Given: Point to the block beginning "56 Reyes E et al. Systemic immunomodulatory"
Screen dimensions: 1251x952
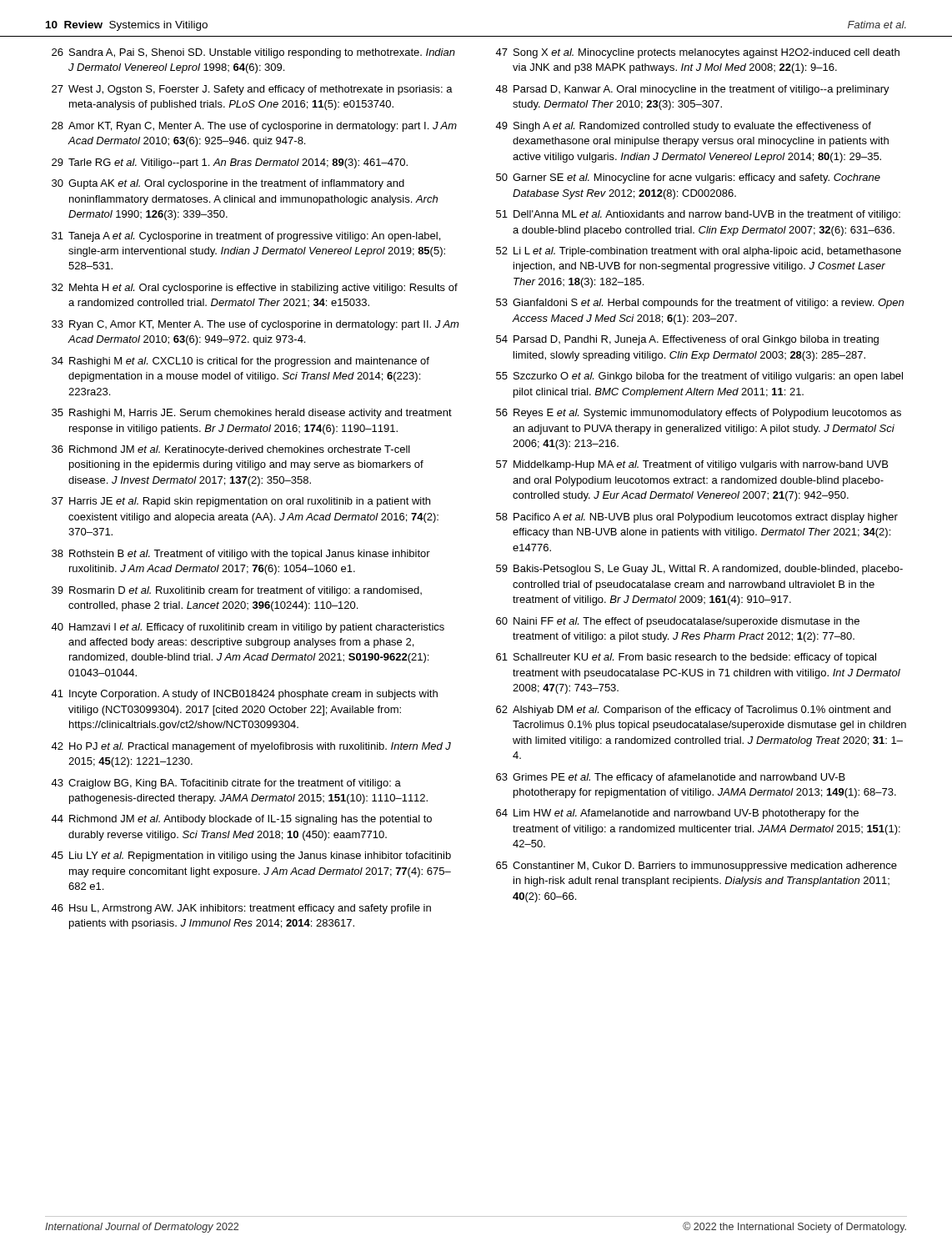Looking at the screenshot, I should 698,428.
